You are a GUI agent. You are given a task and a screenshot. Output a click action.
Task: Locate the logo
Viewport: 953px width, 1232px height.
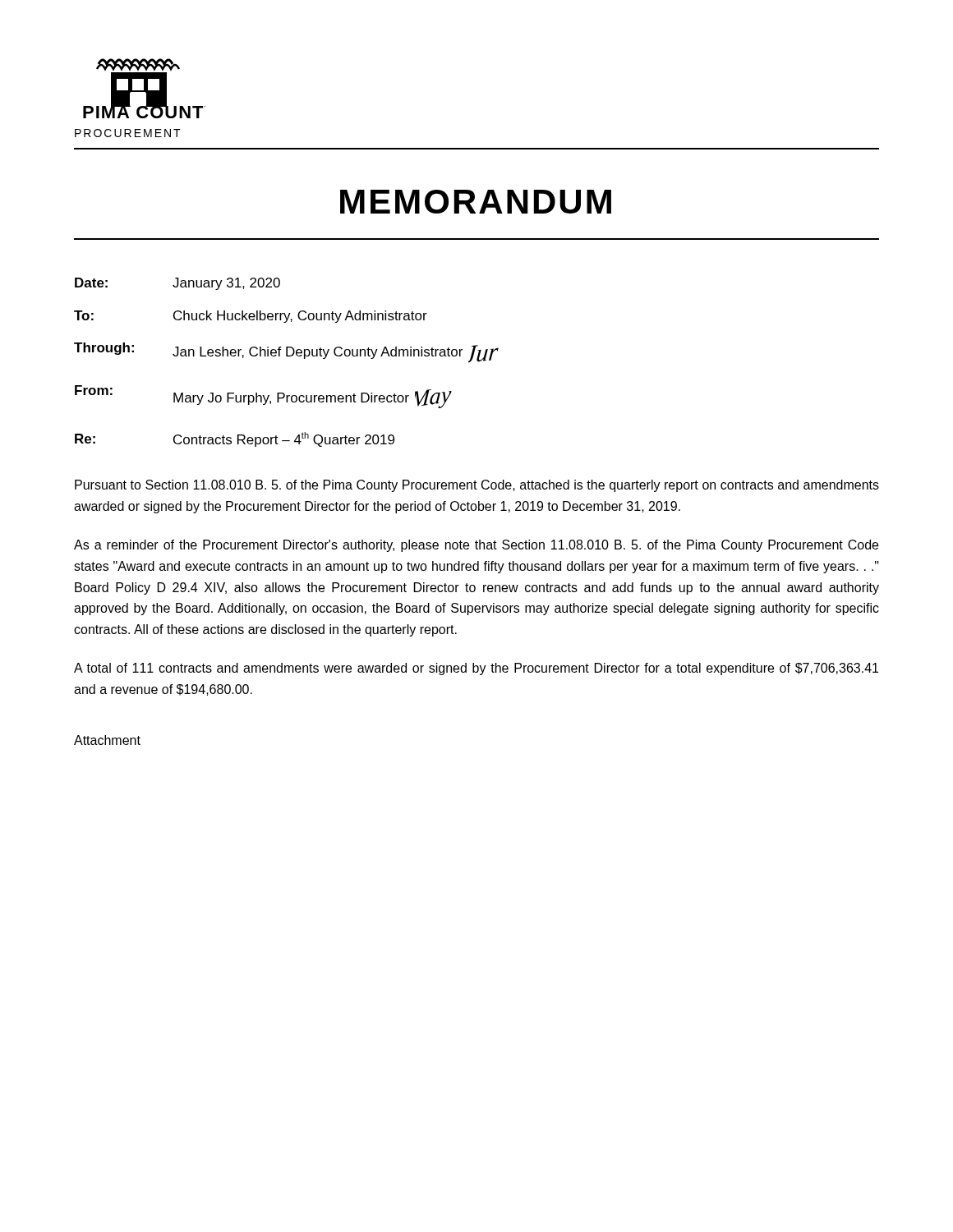476,86
